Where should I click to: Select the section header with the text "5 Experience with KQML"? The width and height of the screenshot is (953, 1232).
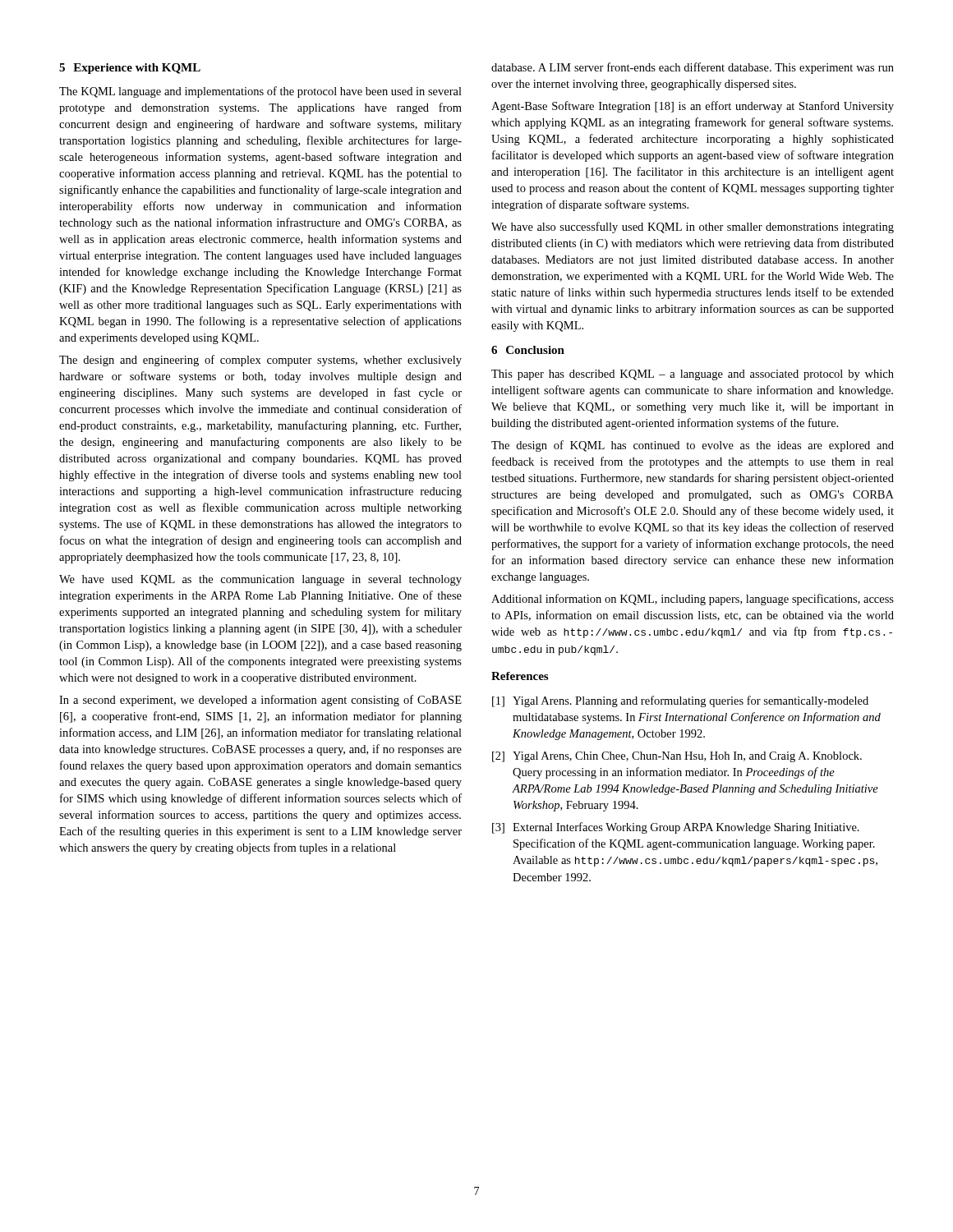coord(130,69)
